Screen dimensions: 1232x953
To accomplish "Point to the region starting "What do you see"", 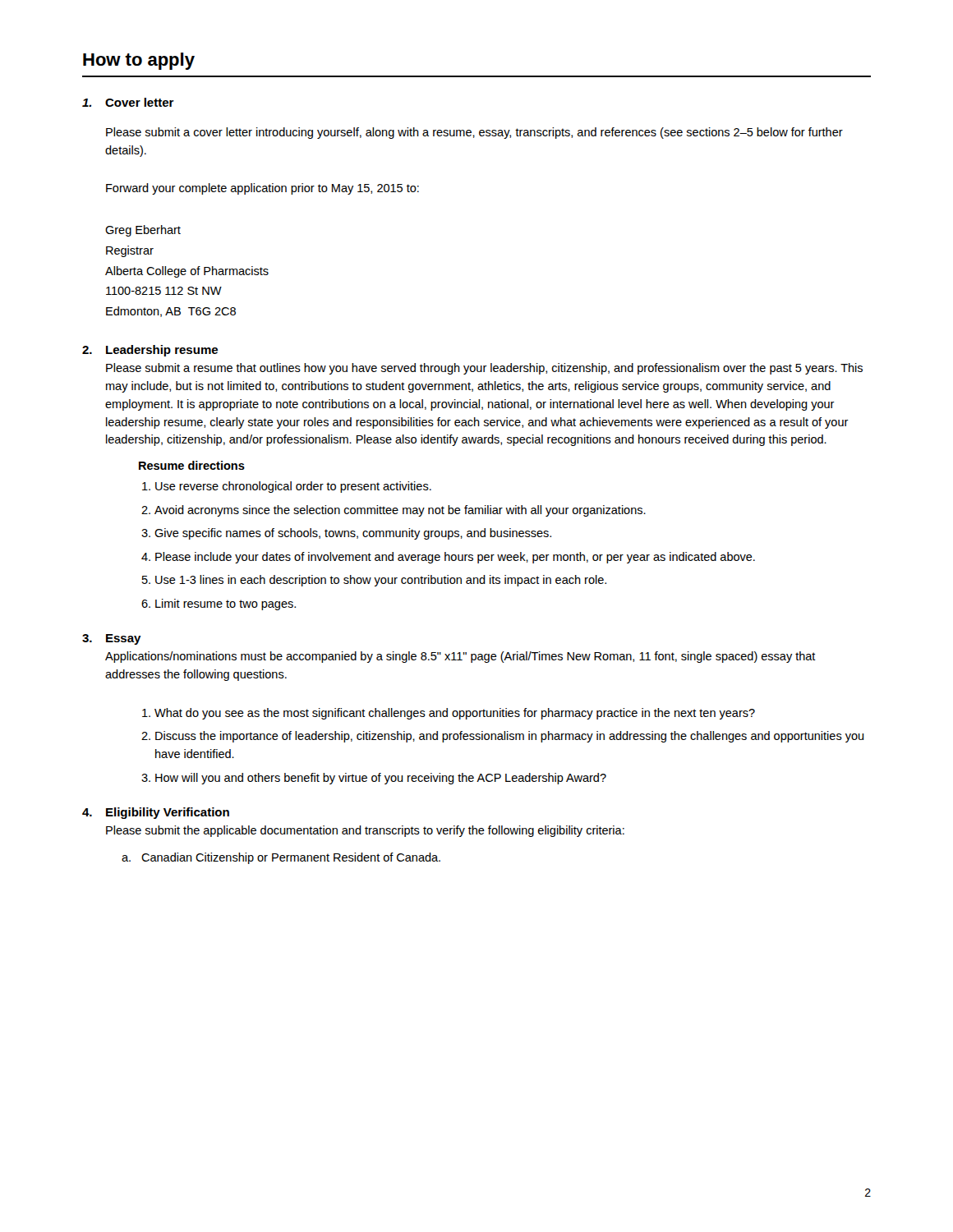I will click(x=455, y=713).
